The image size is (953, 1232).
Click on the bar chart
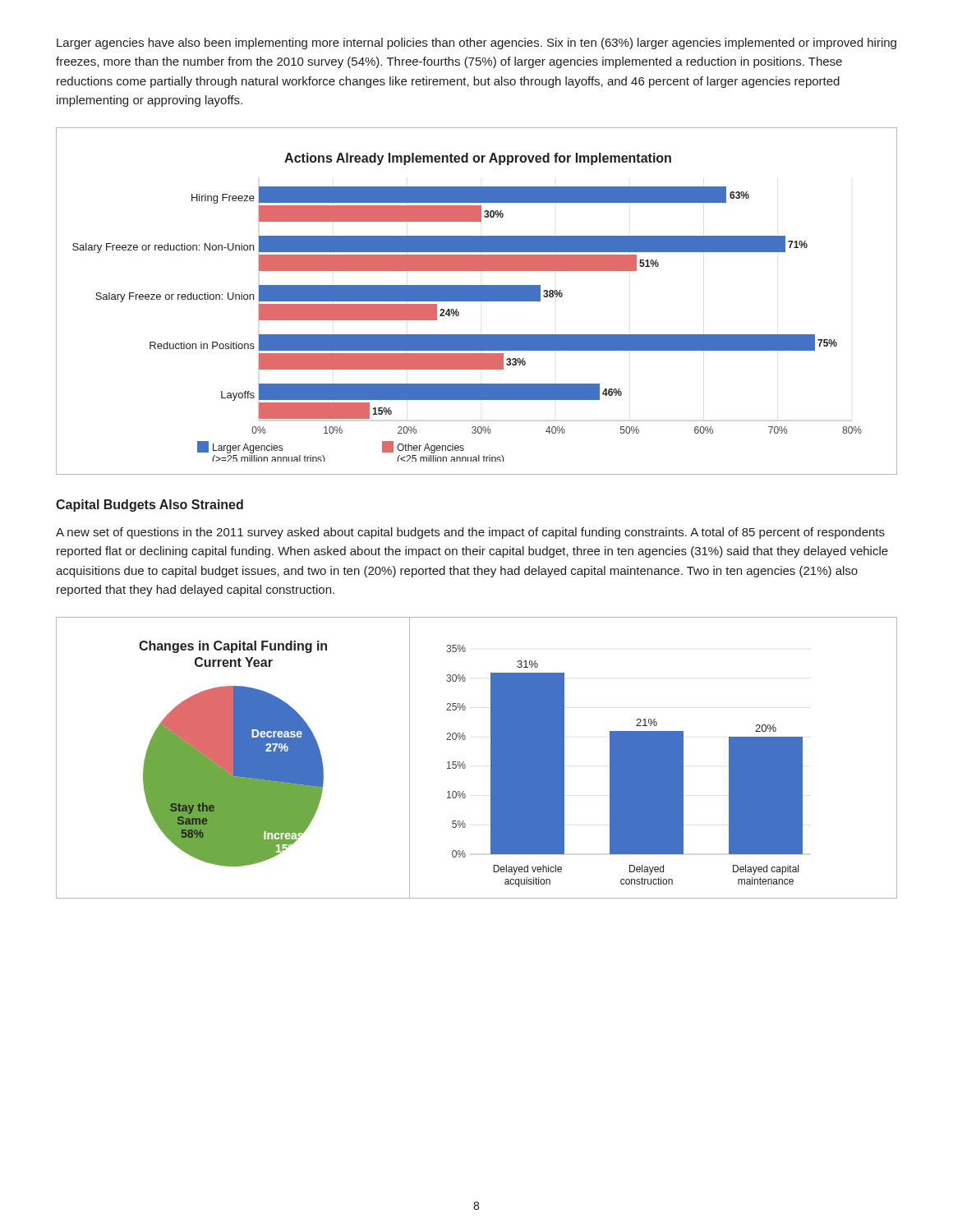(653, 758)
